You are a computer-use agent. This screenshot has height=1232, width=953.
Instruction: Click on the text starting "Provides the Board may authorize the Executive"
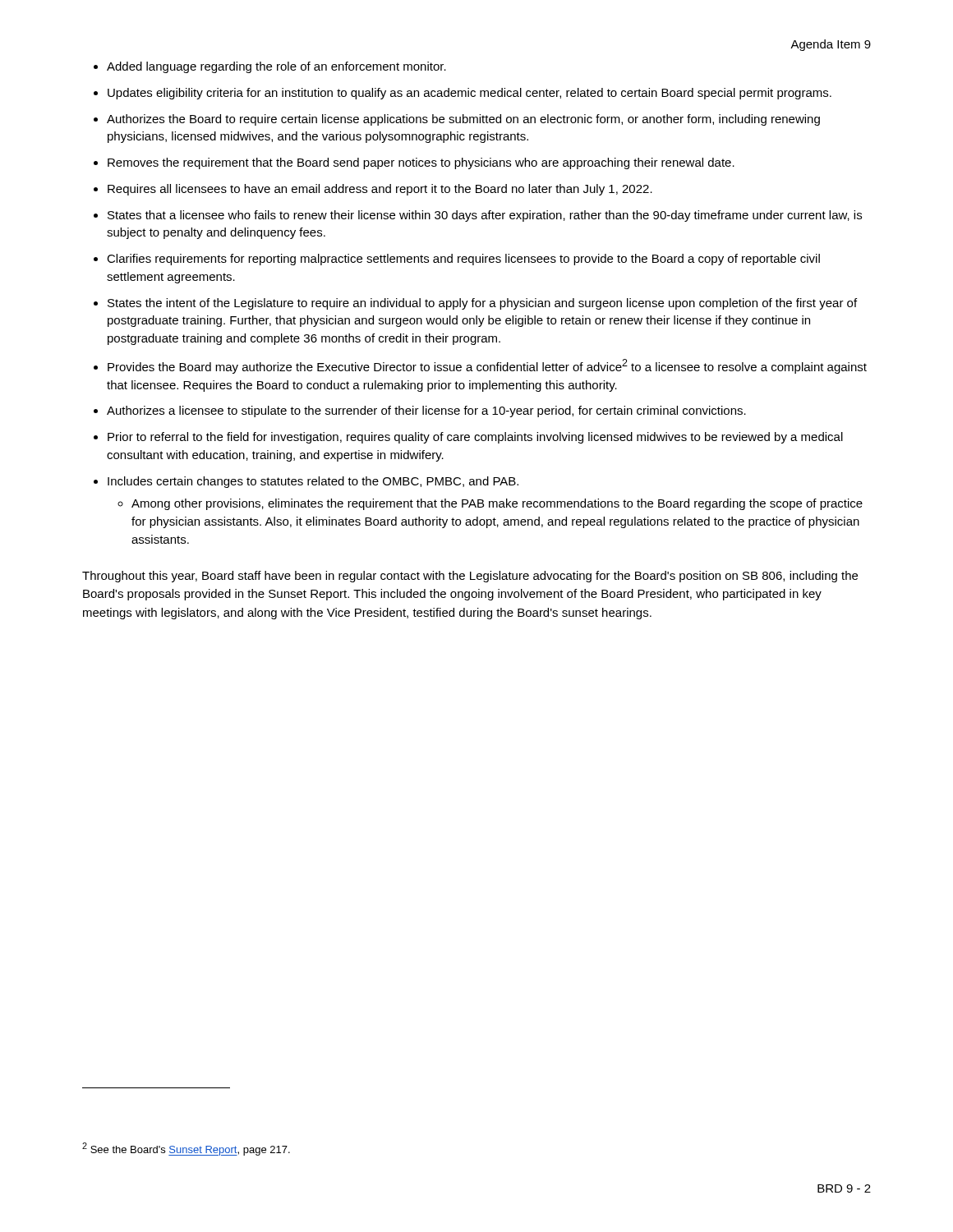tap(487, 374)
